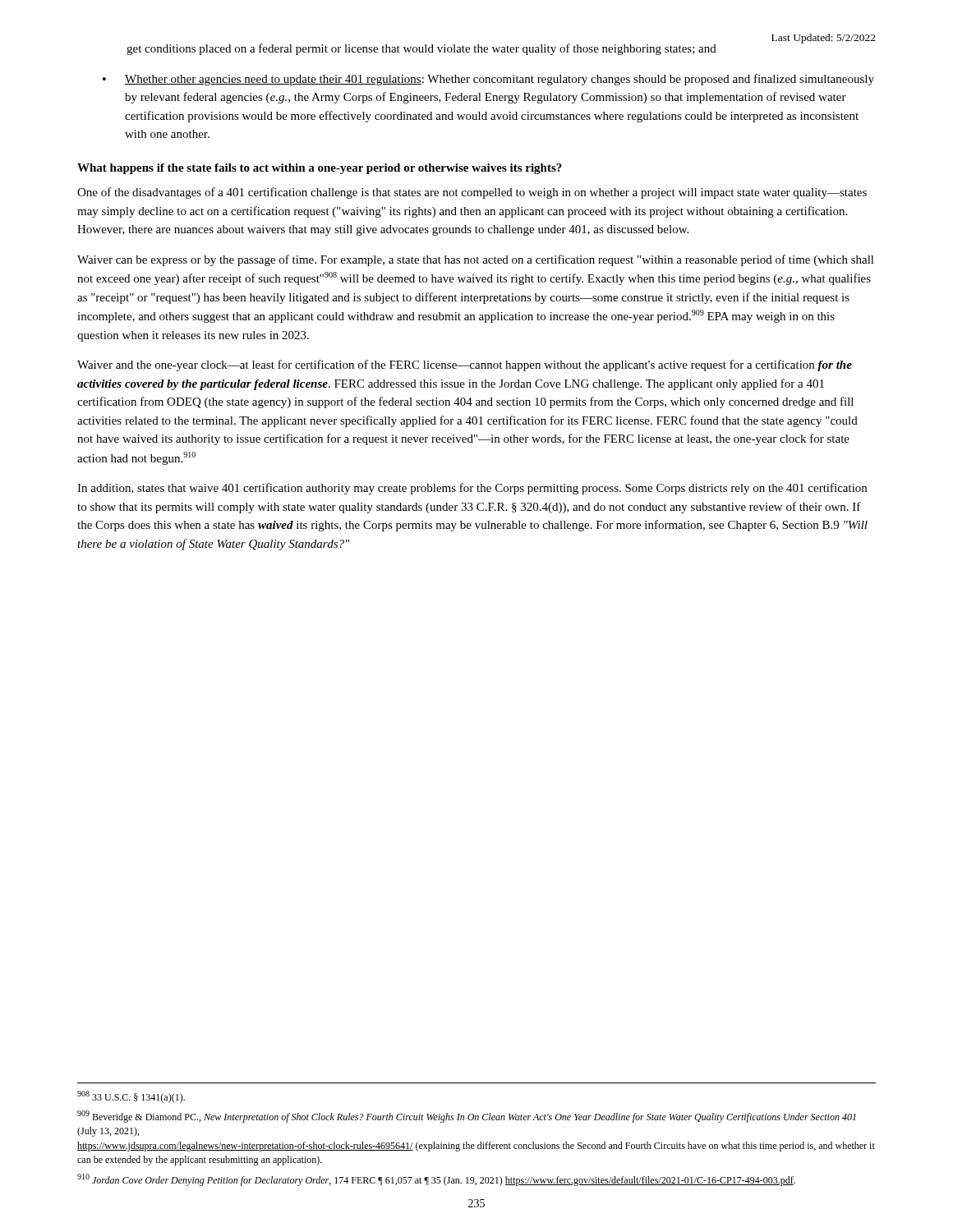Locate the text block starting "get conditions placed on a federal permit or"
The height and width of the screenshot is (1232, 953).
tap(421, 48)
